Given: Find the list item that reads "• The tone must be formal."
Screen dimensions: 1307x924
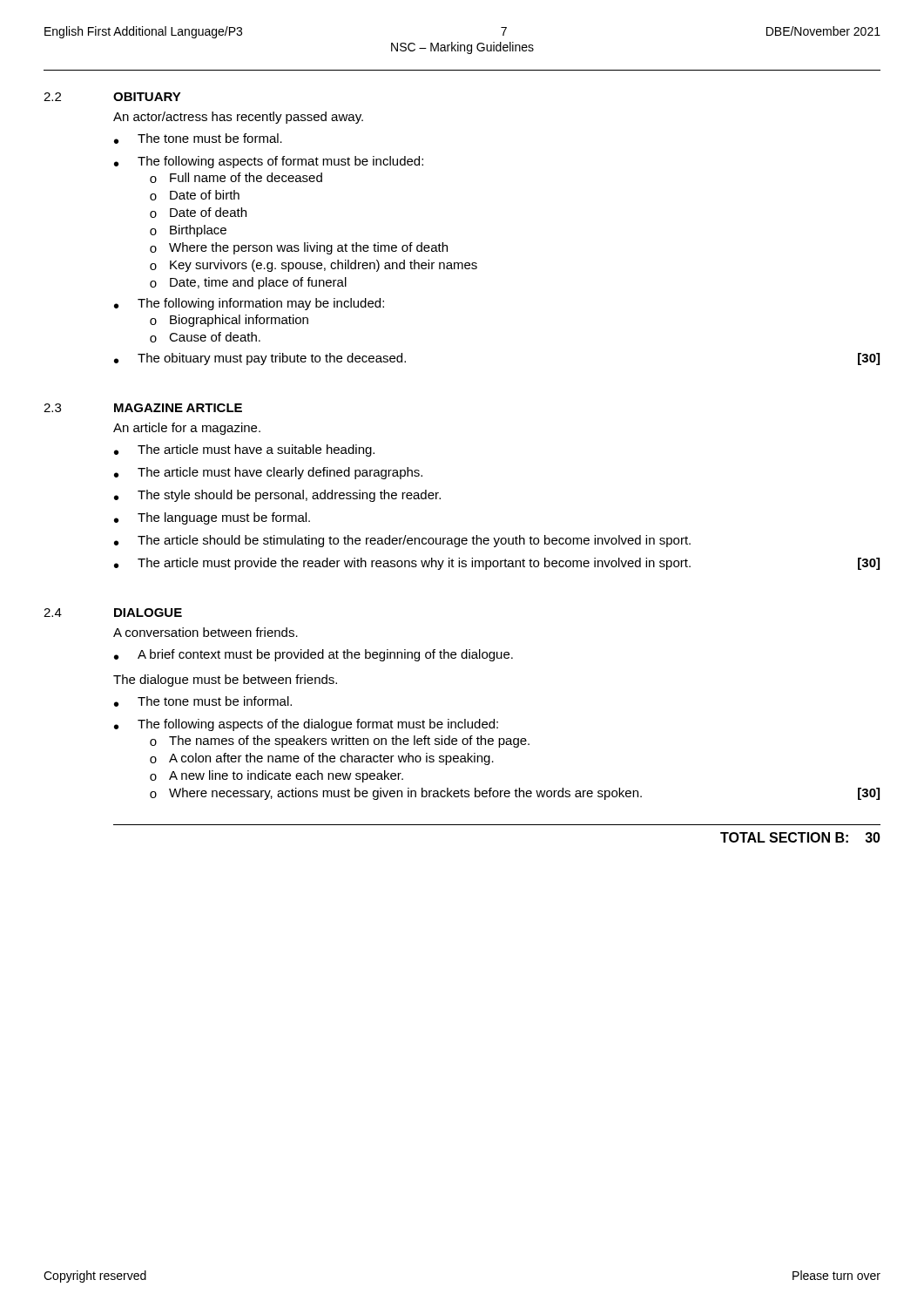Looking at the screenshot, I should pos(198,139).
